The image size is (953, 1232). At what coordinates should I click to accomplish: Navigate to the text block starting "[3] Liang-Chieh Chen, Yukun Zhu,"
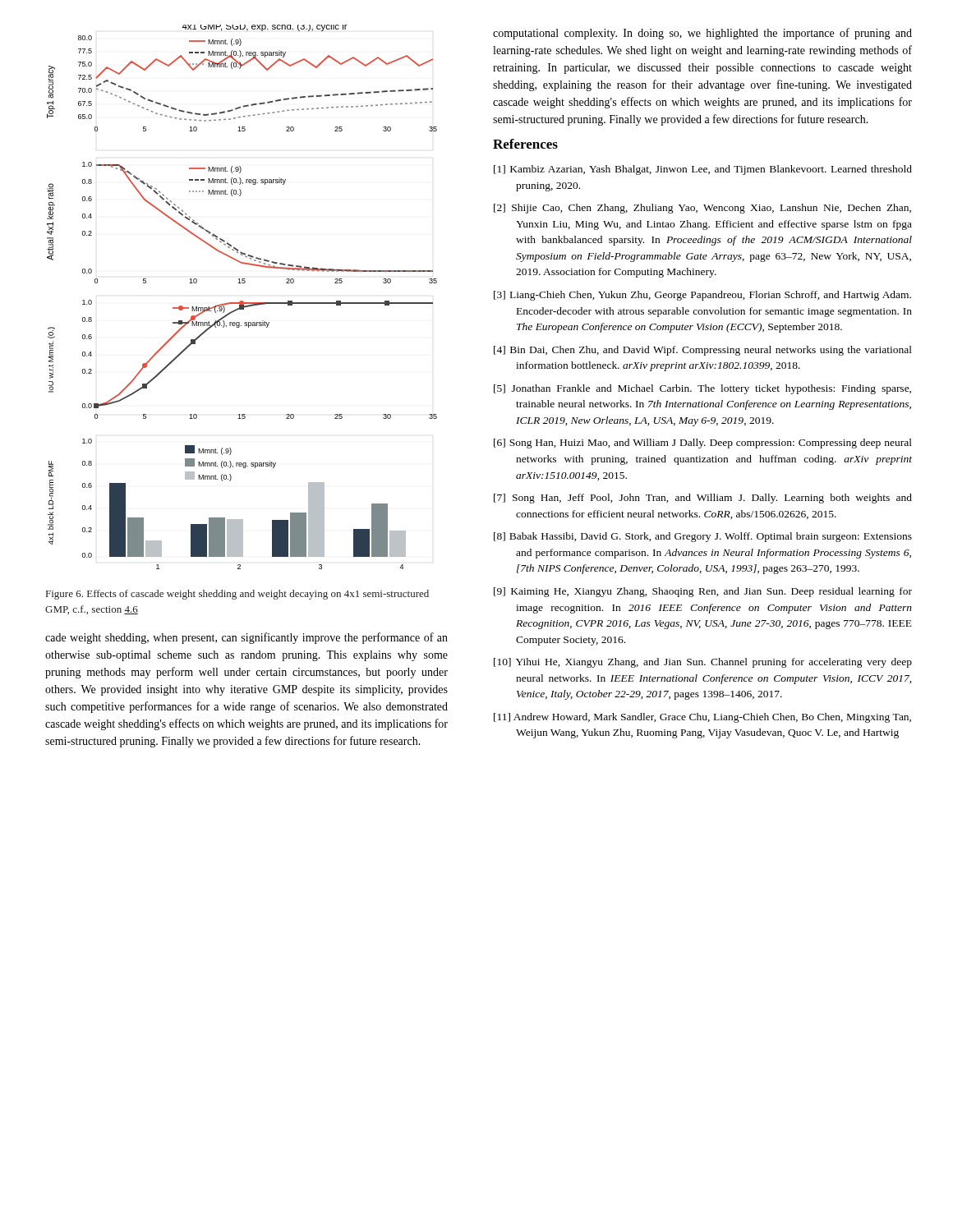tap(702, 310)
